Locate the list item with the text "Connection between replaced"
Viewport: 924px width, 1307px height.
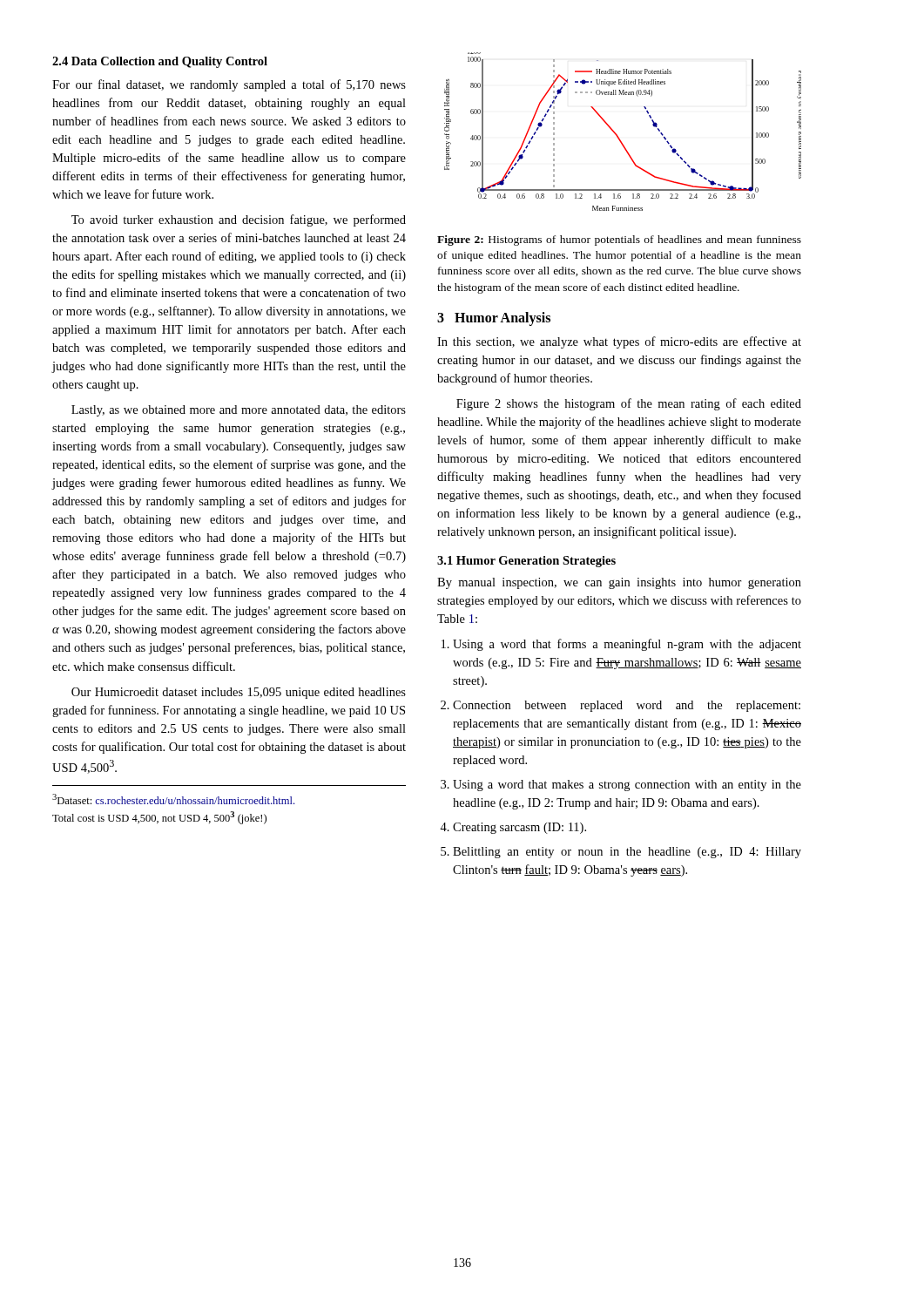coord(619,733)
